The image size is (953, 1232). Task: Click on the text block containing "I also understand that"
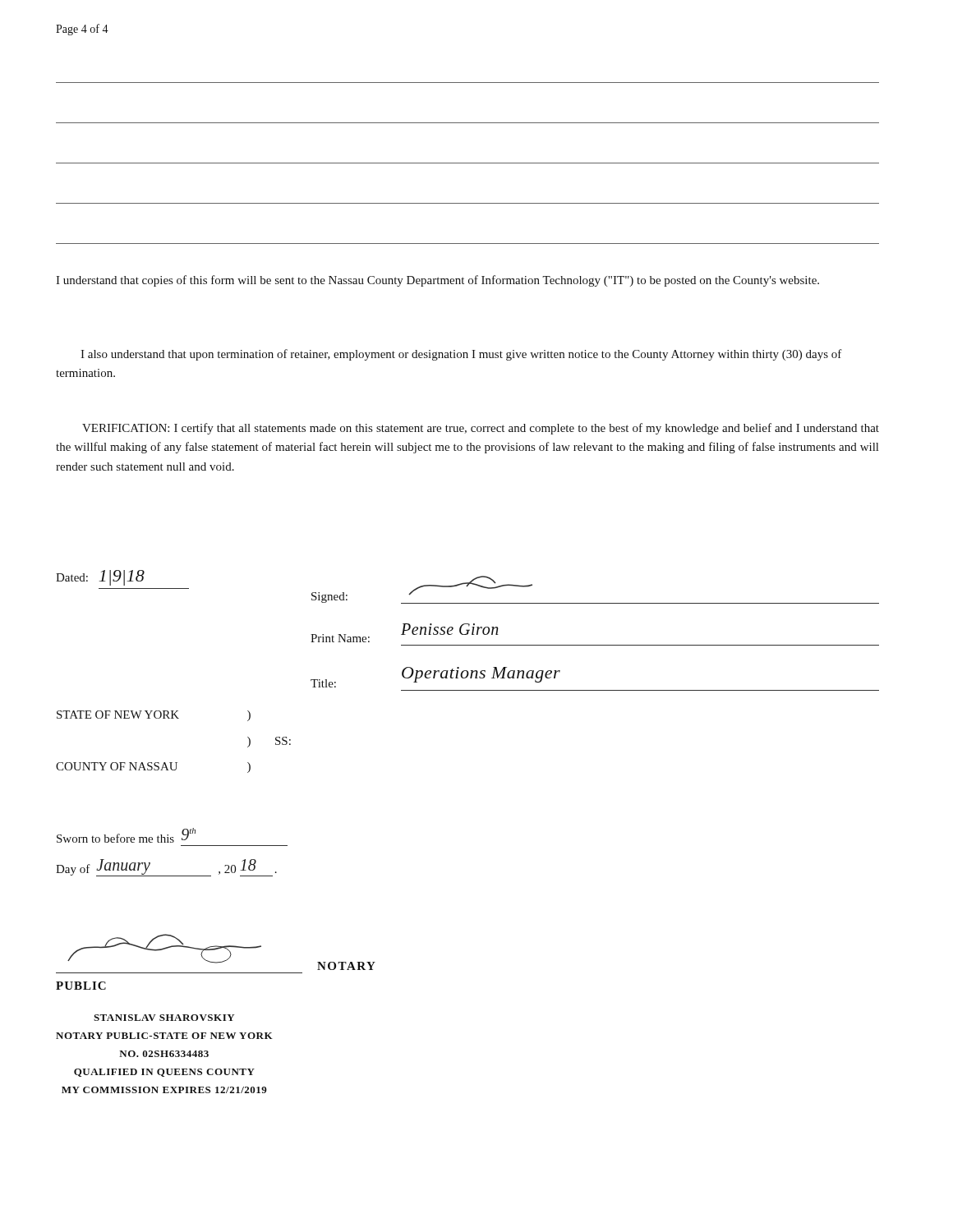click(449, 364)
